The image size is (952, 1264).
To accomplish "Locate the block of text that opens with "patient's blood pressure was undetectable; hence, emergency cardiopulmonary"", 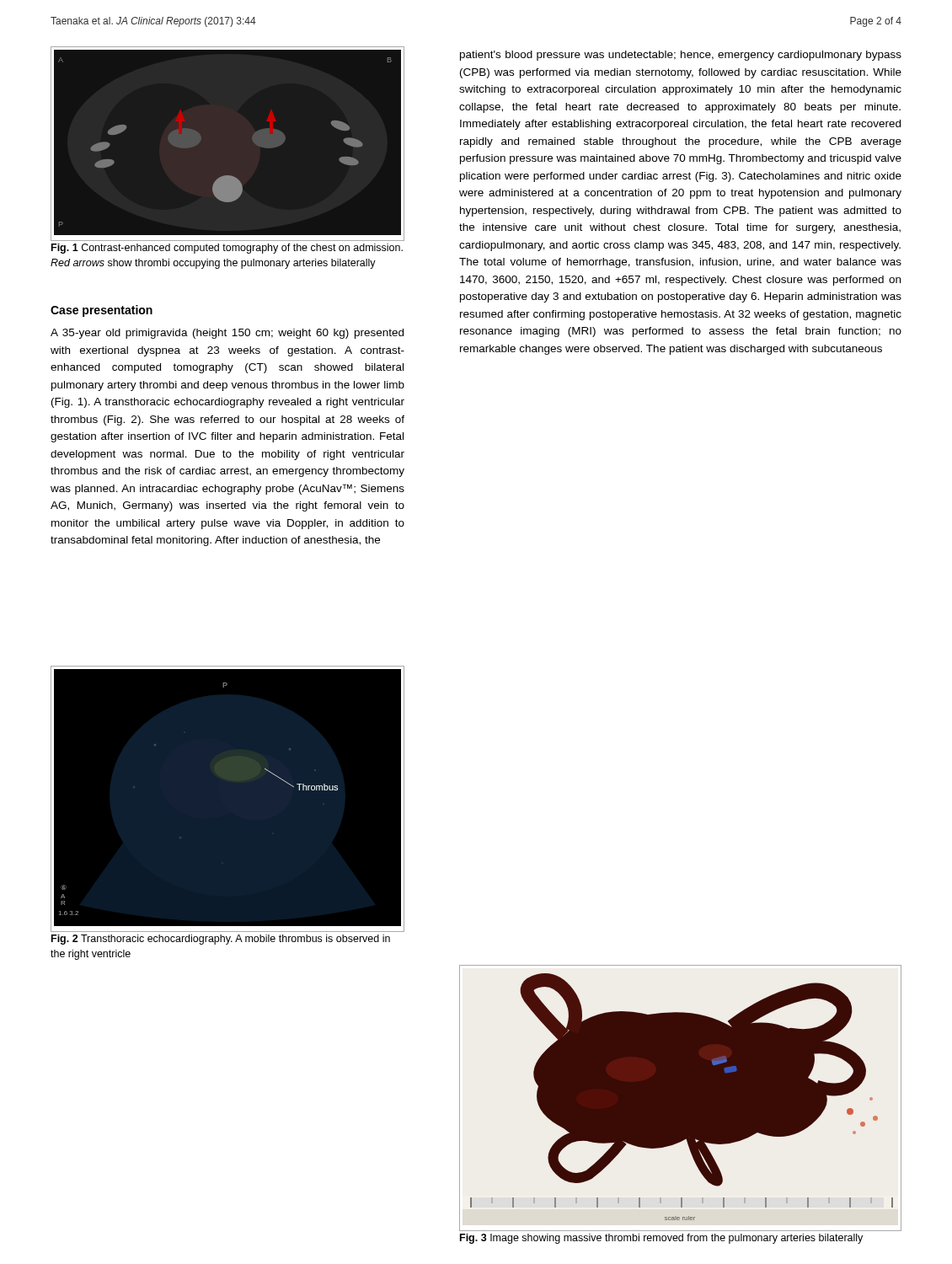I will click(680, 201).
